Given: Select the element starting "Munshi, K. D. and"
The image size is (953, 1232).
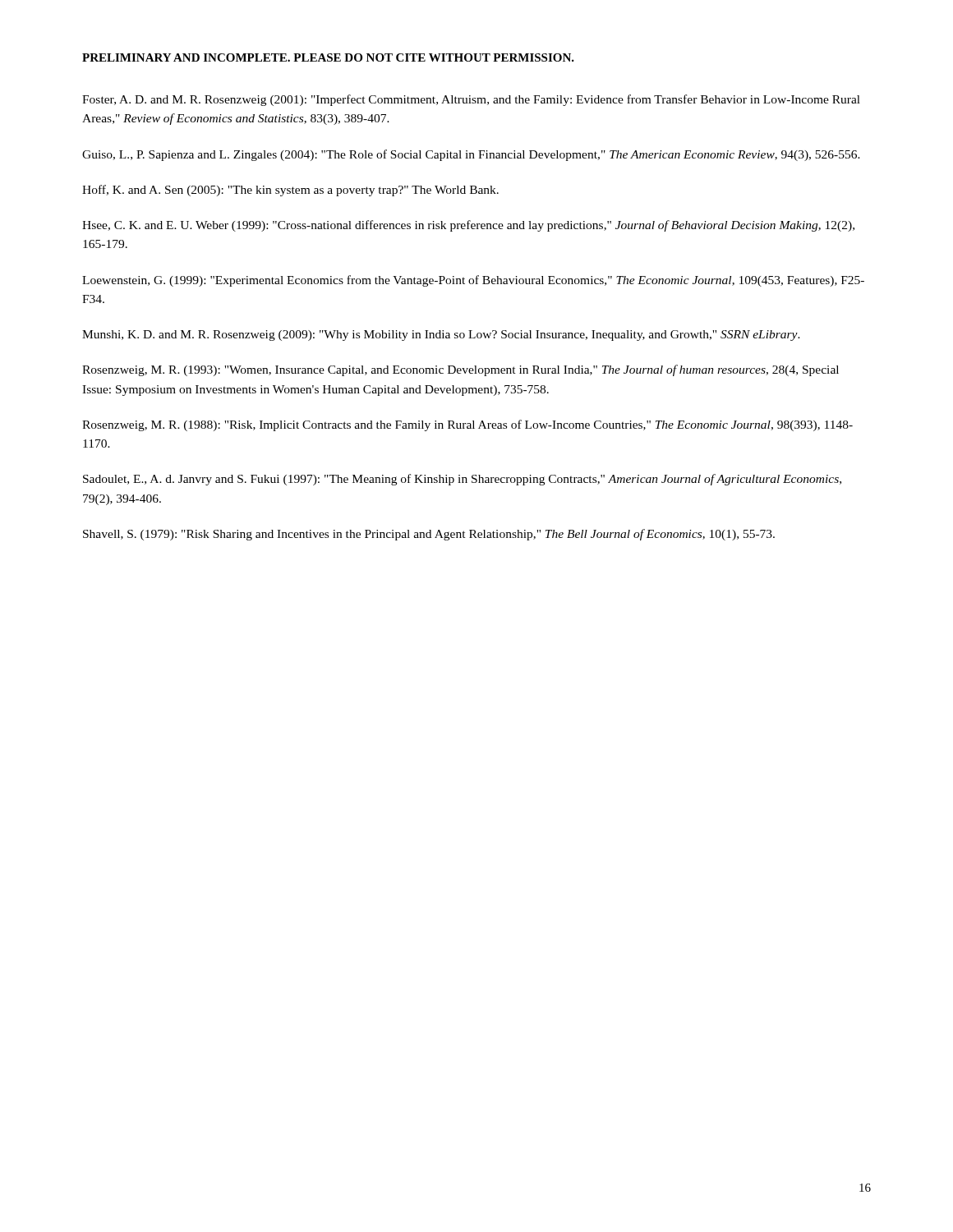Looking at the screenshot, I should click(441, 334).
